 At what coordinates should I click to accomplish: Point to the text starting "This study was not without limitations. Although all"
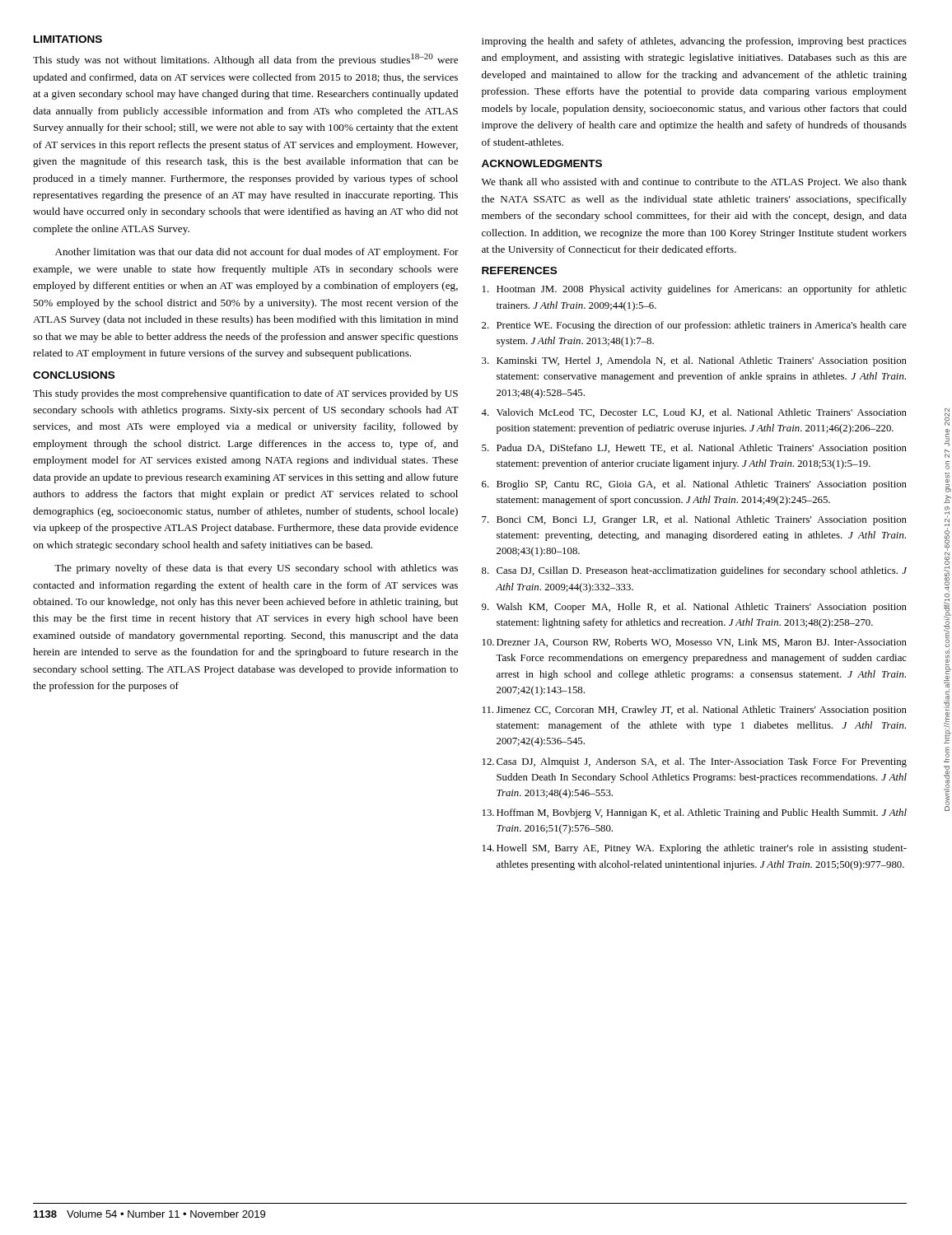coord(246,143)
